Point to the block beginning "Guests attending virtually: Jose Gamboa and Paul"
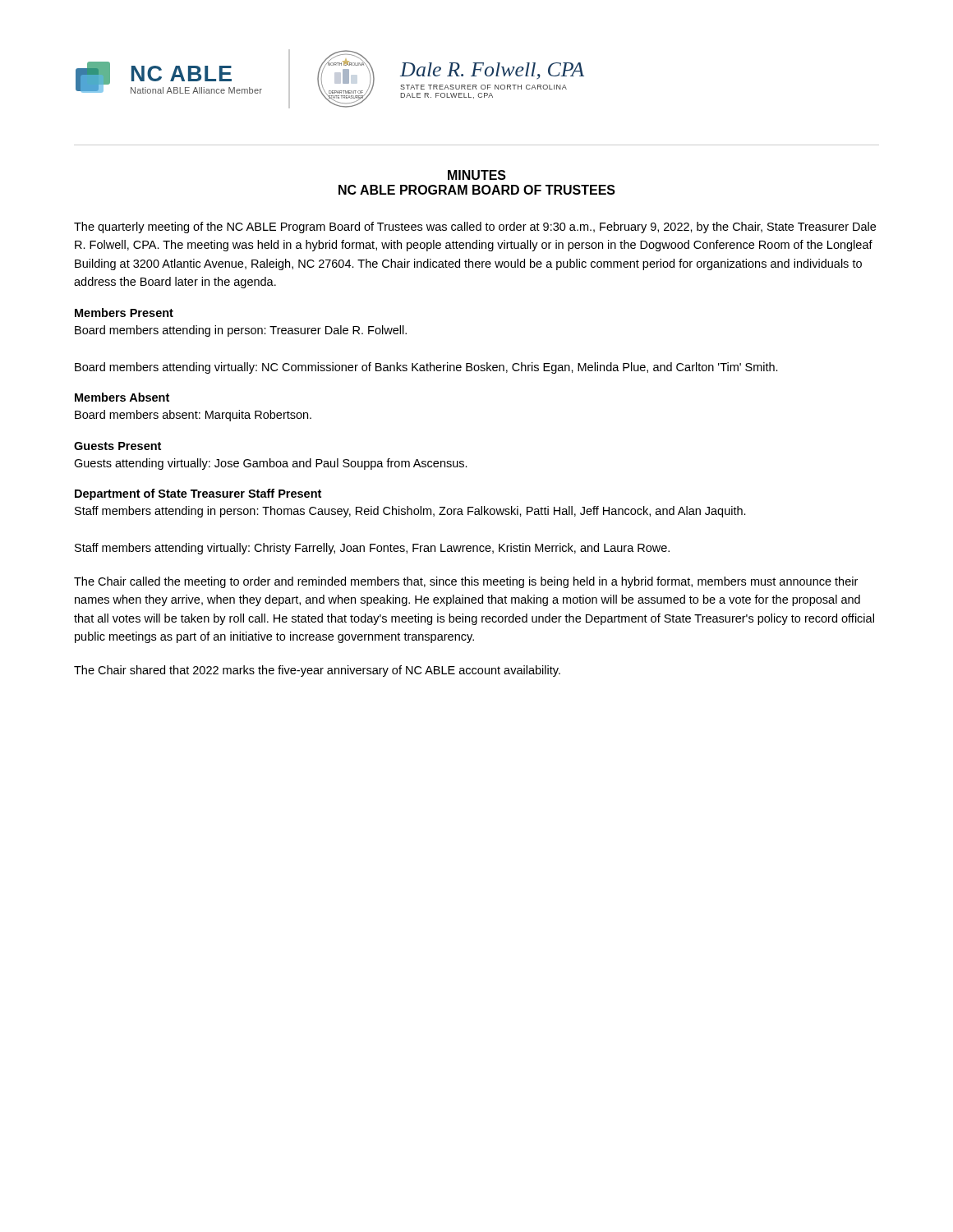This screenshot has height=1232, width=953. click(271, 463)
